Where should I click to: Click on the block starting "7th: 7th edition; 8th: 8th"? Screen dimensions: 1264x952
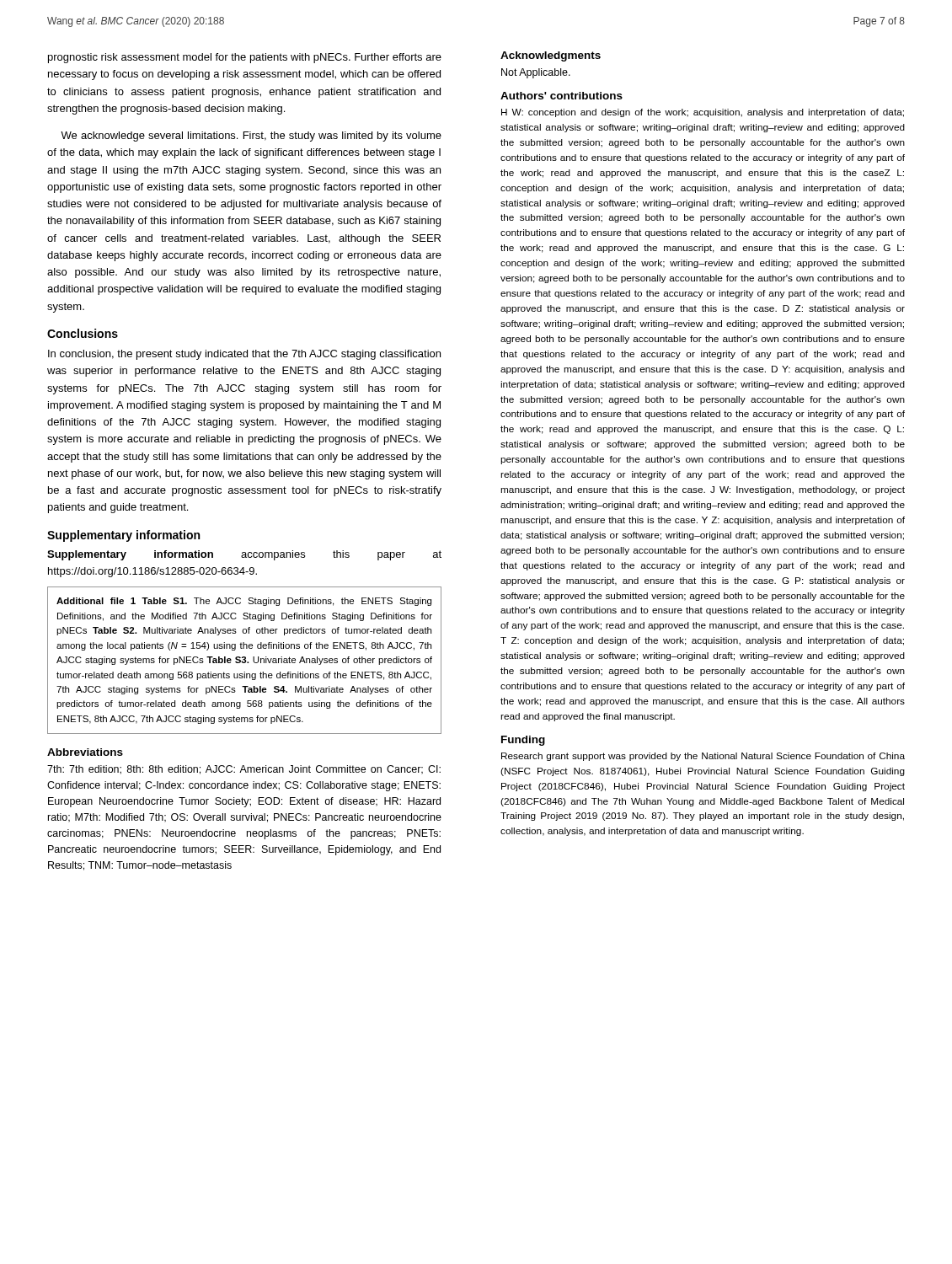tap(244, 818)
